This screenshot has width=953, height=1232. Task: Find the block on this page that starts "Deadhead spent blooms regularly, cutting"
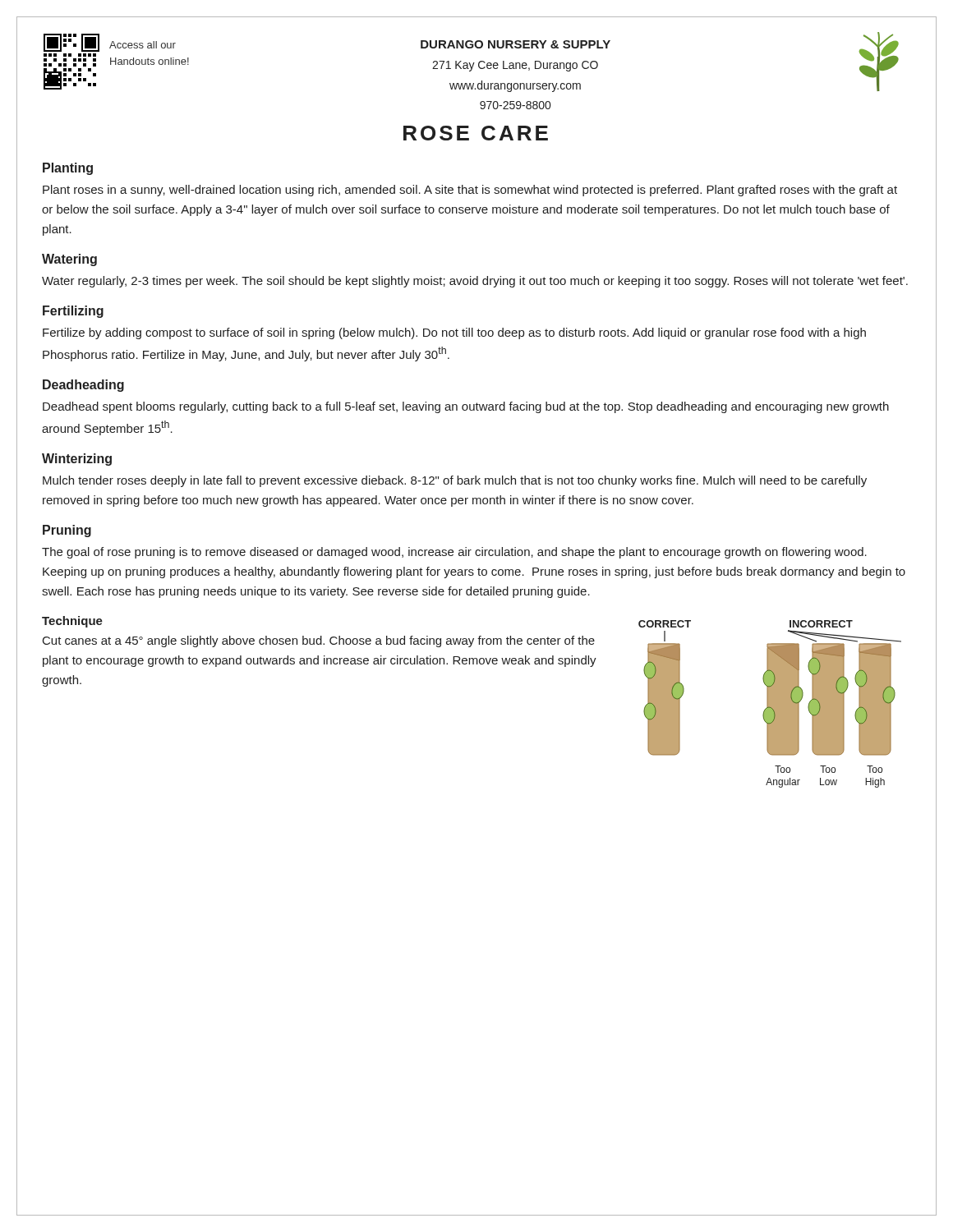466,417
